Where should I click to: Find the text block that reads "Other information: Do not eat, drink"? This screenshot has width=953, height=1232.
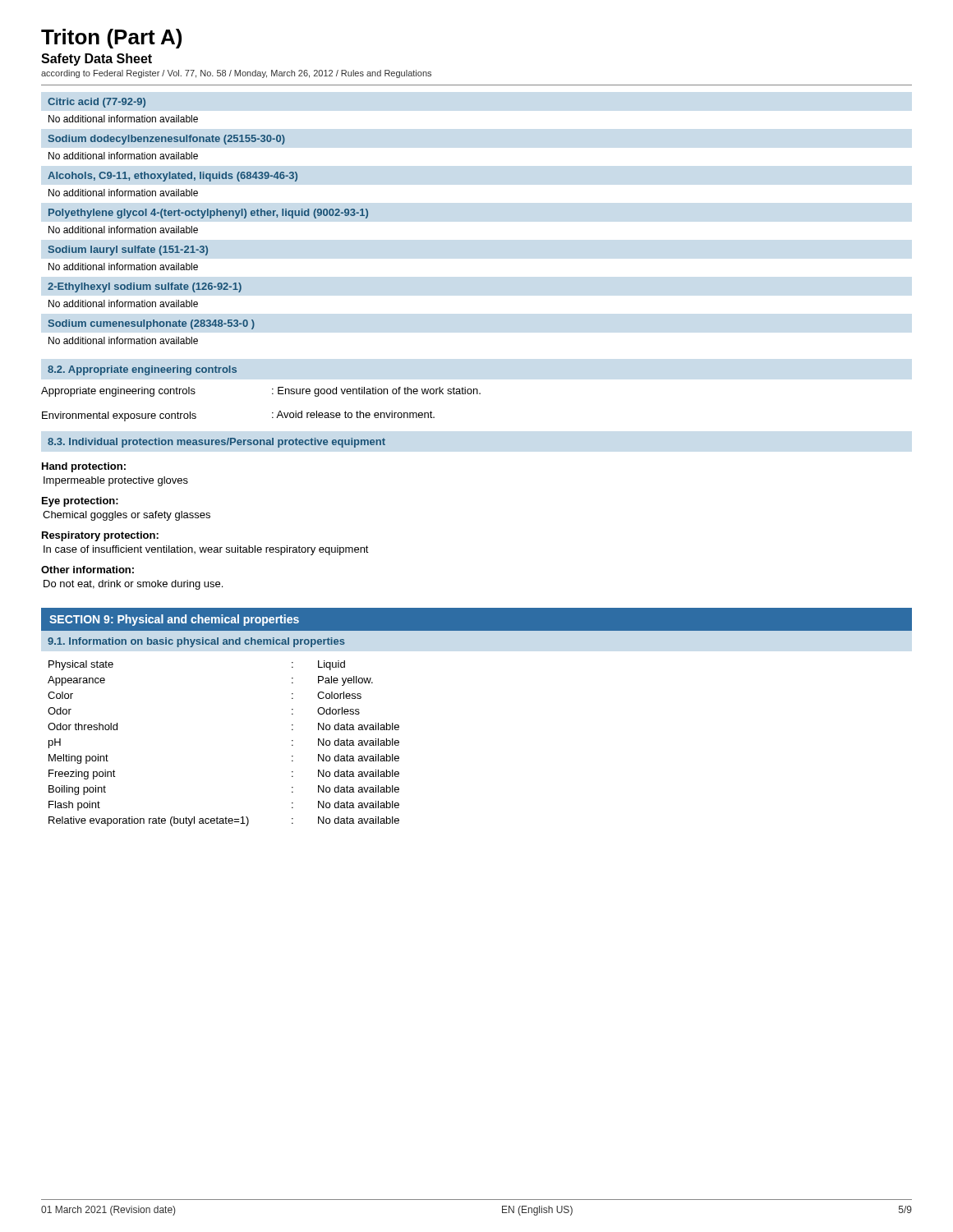pyautogui.click(x=87, y=570)
